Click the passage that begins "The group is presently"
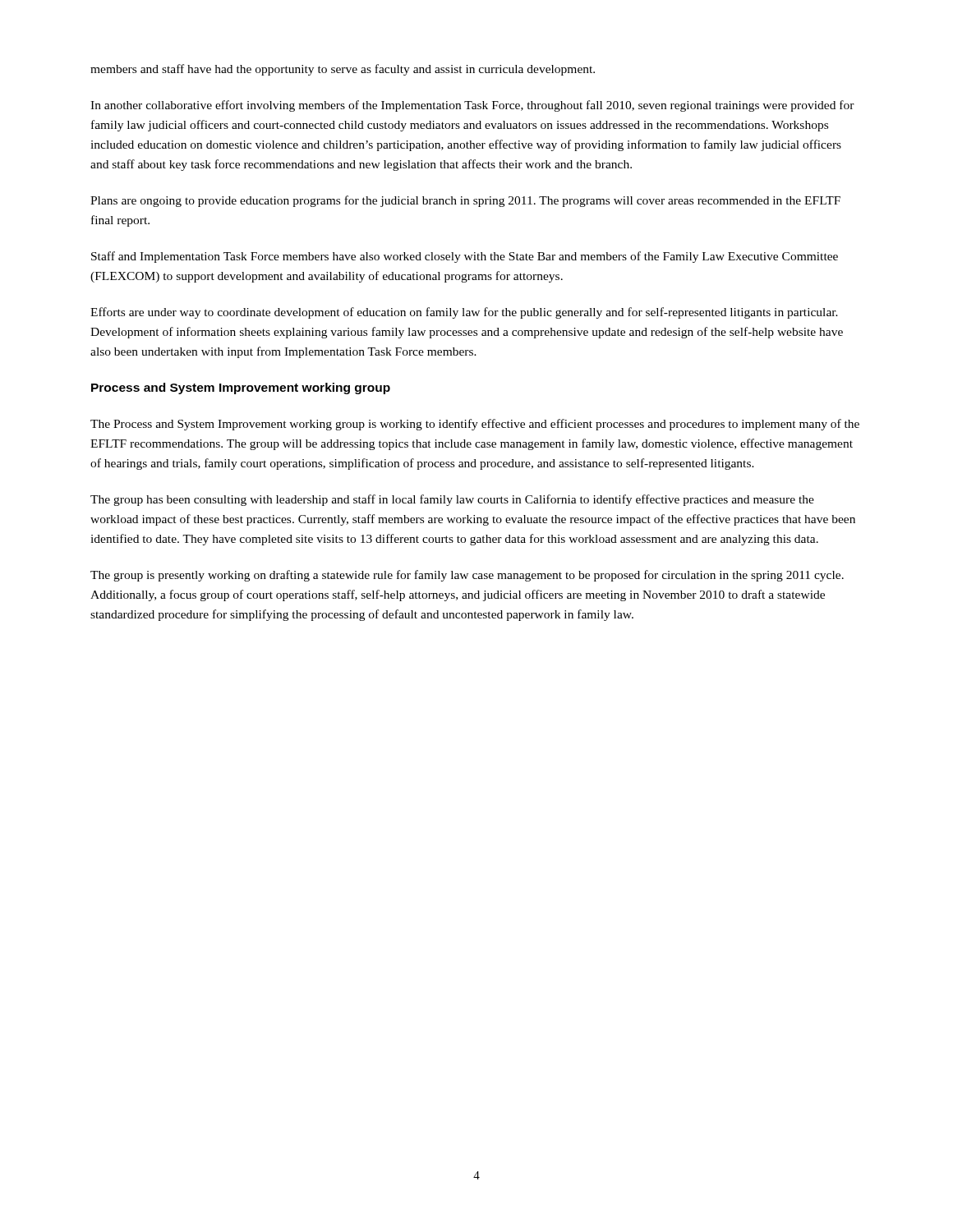 476,595
